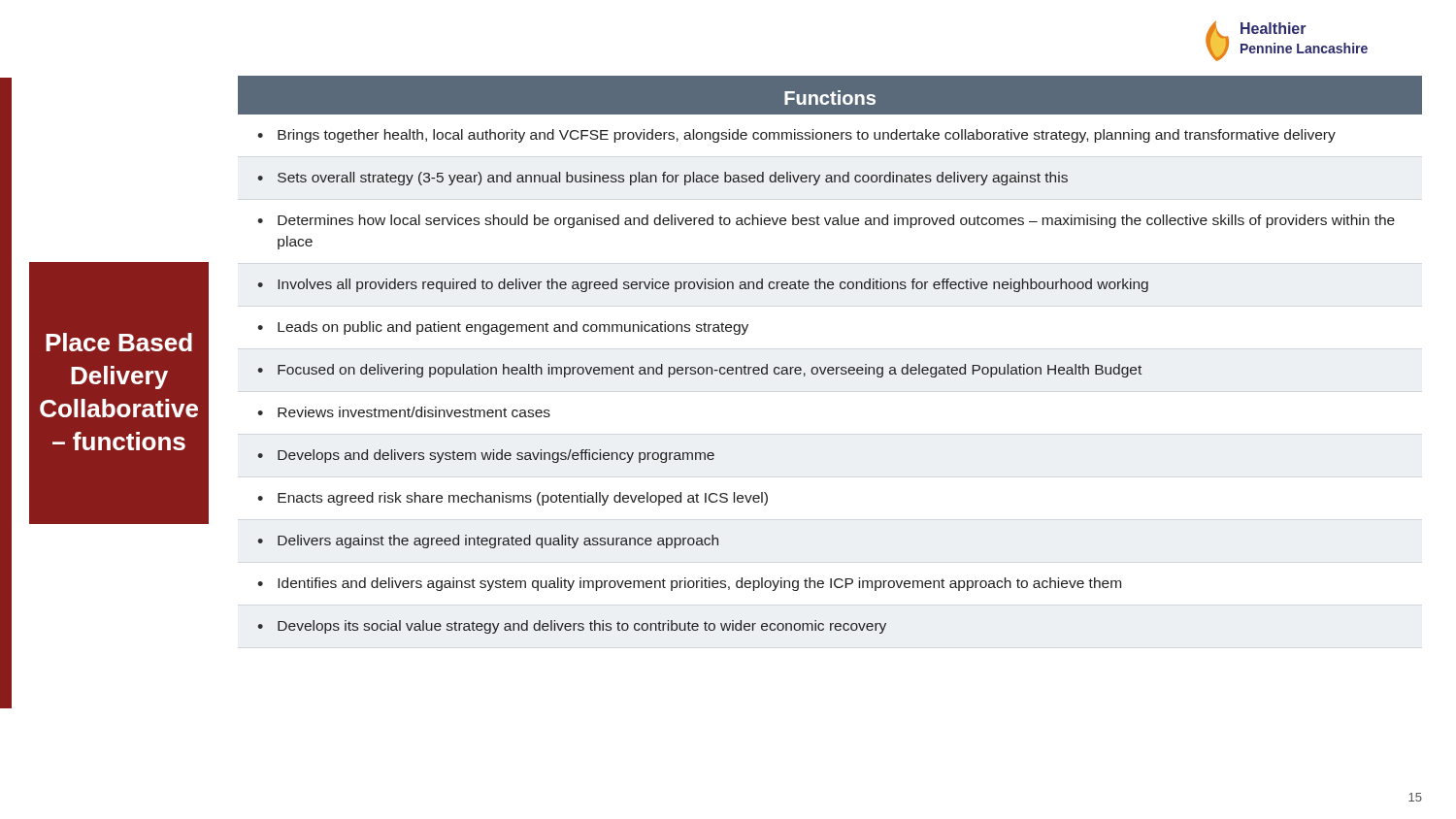Select the text starting "• Involves all providers required to deliver"
The image size is (1456, 819).
pos(703,285)
